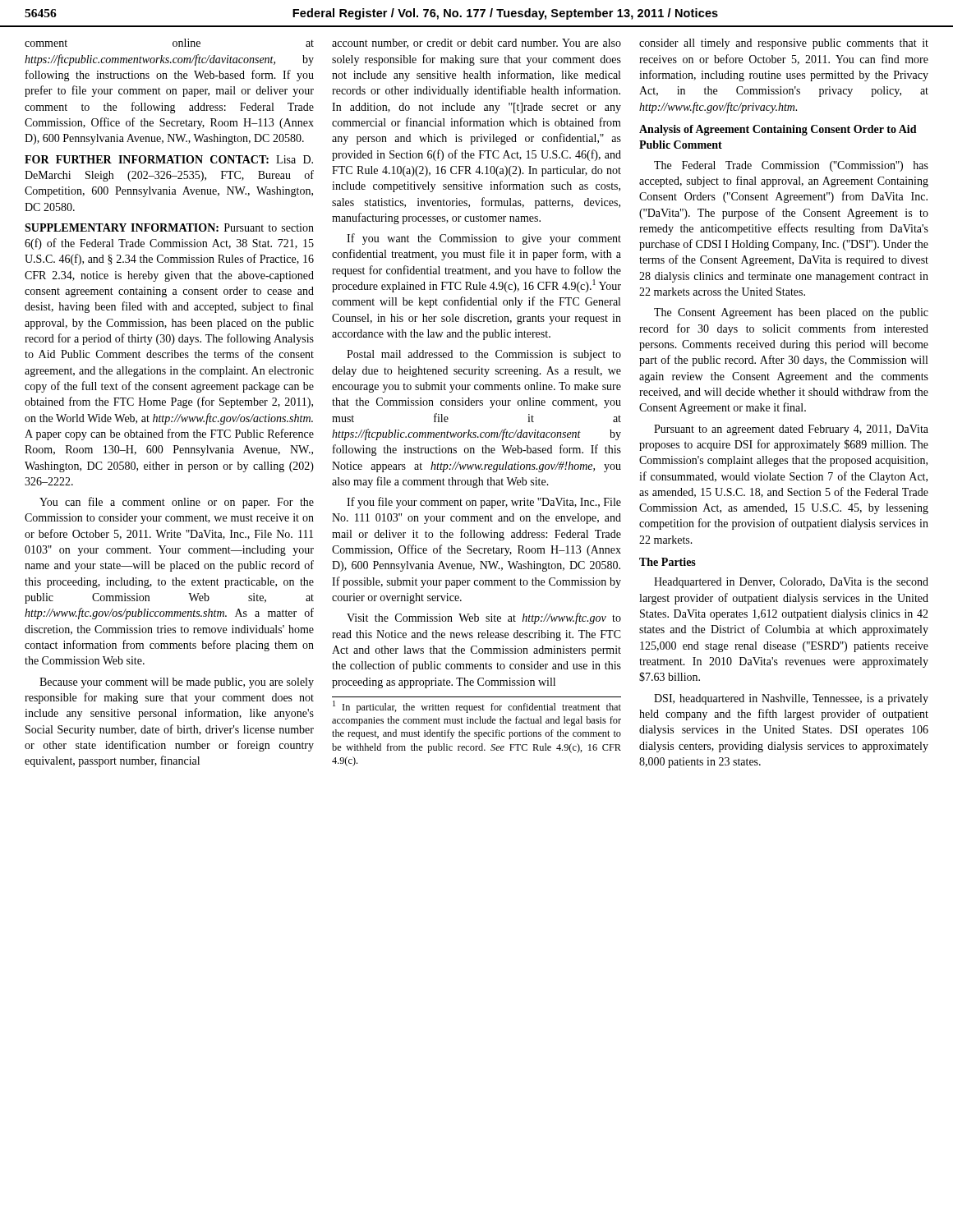Click on the text block containing "Because your comment will be made"

click(x=169, y=722)
